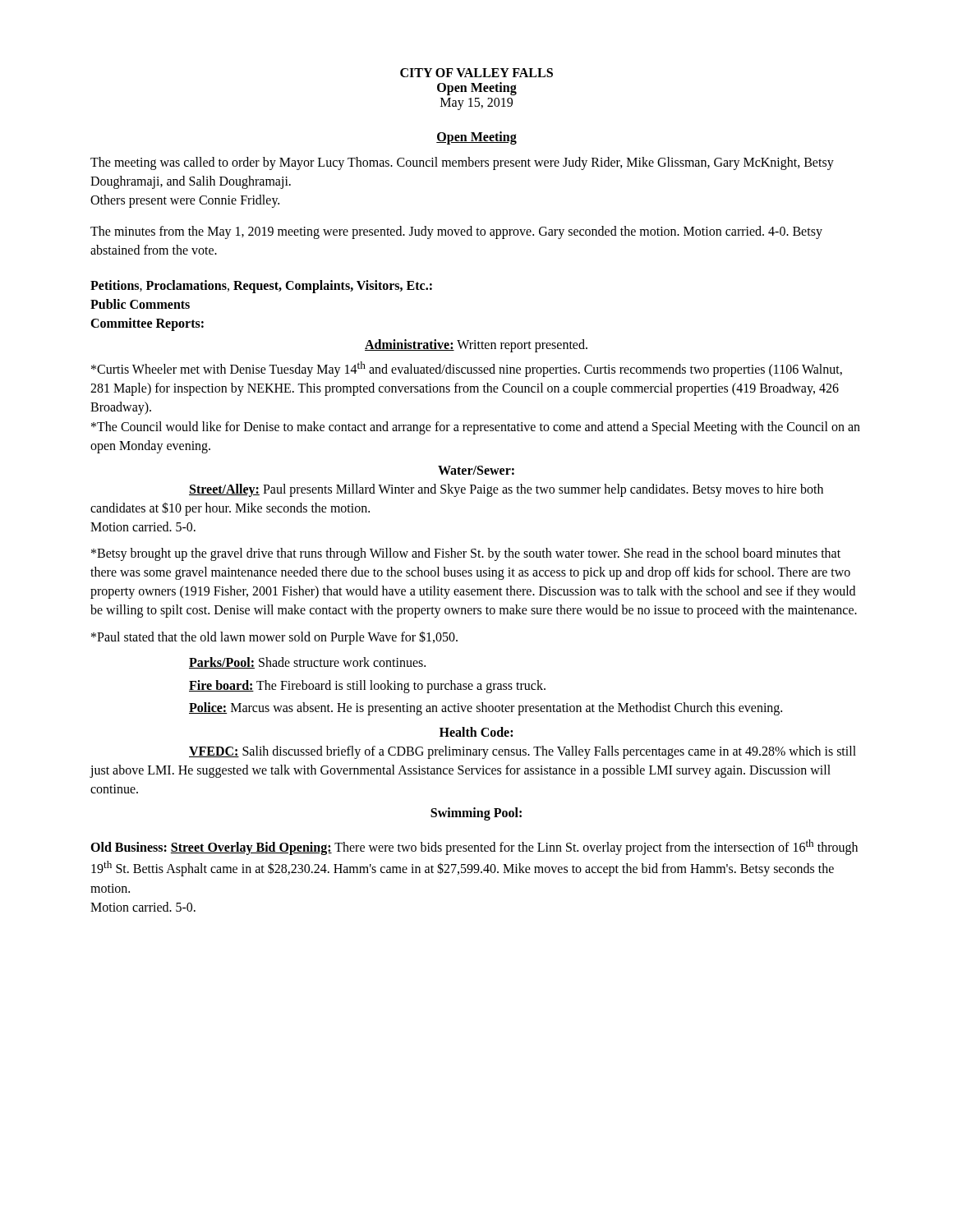Click on the text block that says "Paul stated that the"
953x1232 pixels.
[274, 637]
